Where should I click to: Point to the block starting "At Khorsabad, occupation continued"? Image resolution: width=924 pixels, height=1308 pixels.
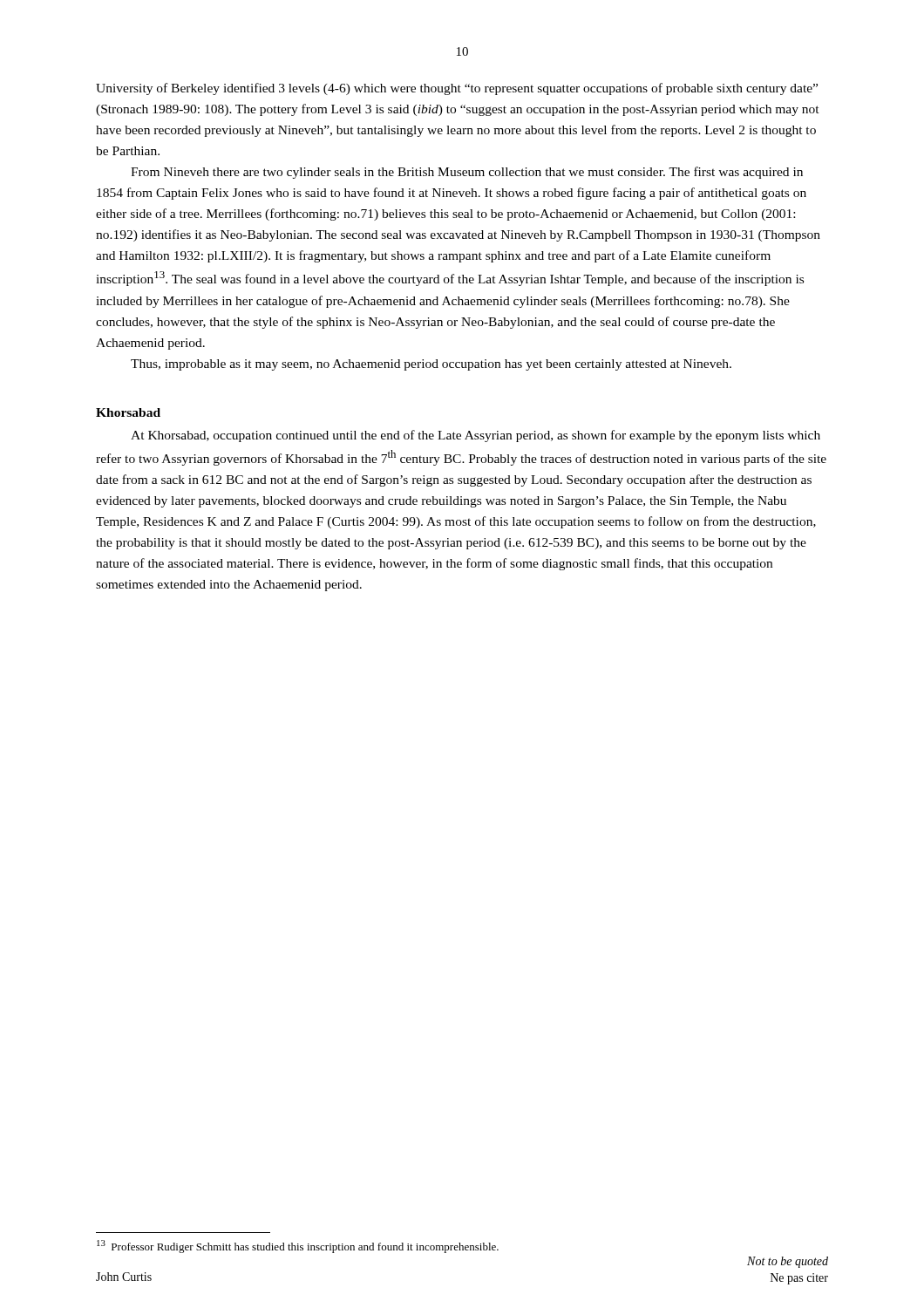[x=462, y=509]
